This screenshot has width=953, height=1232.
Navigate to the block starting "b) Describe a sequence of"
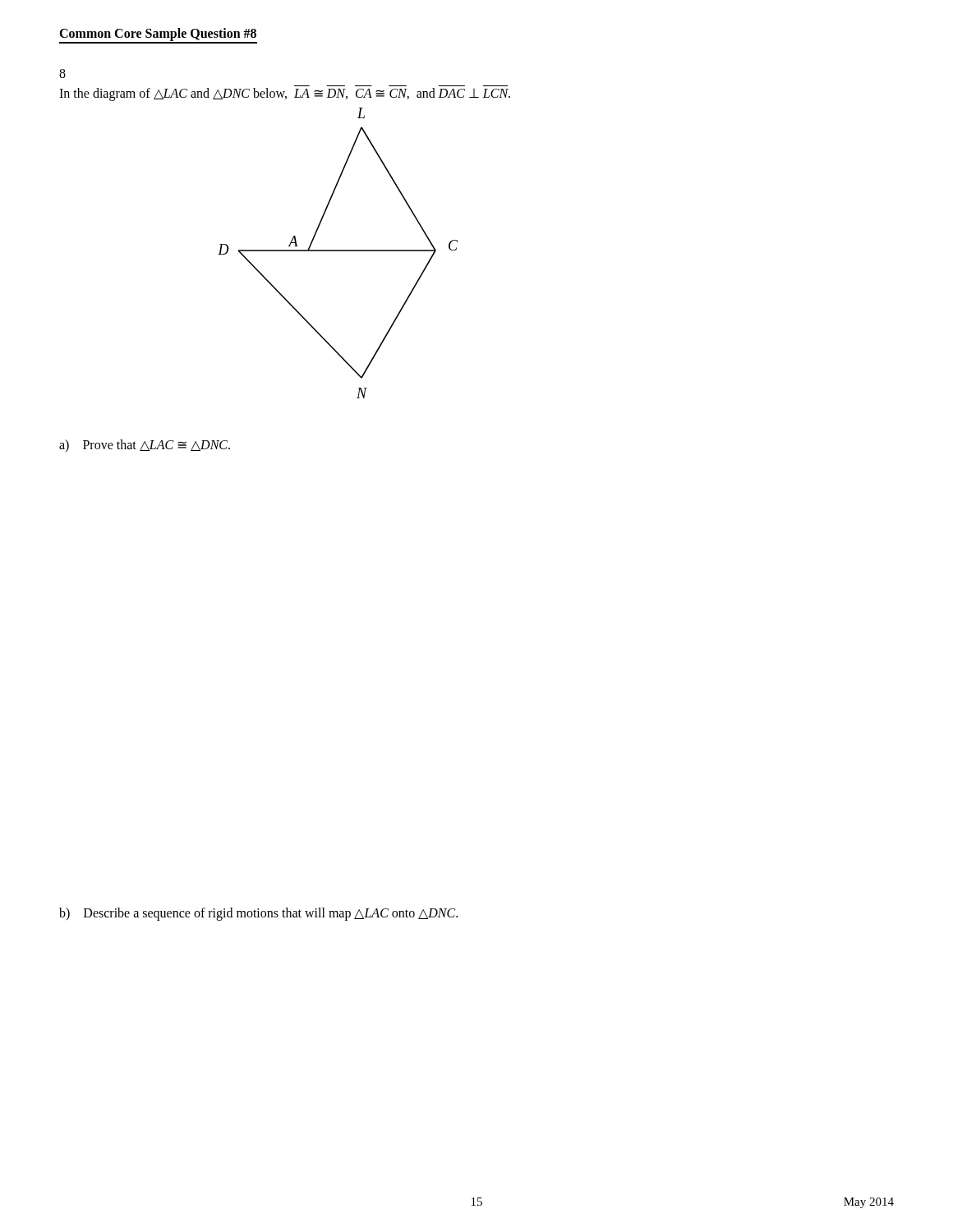click(x=259, y=913)
